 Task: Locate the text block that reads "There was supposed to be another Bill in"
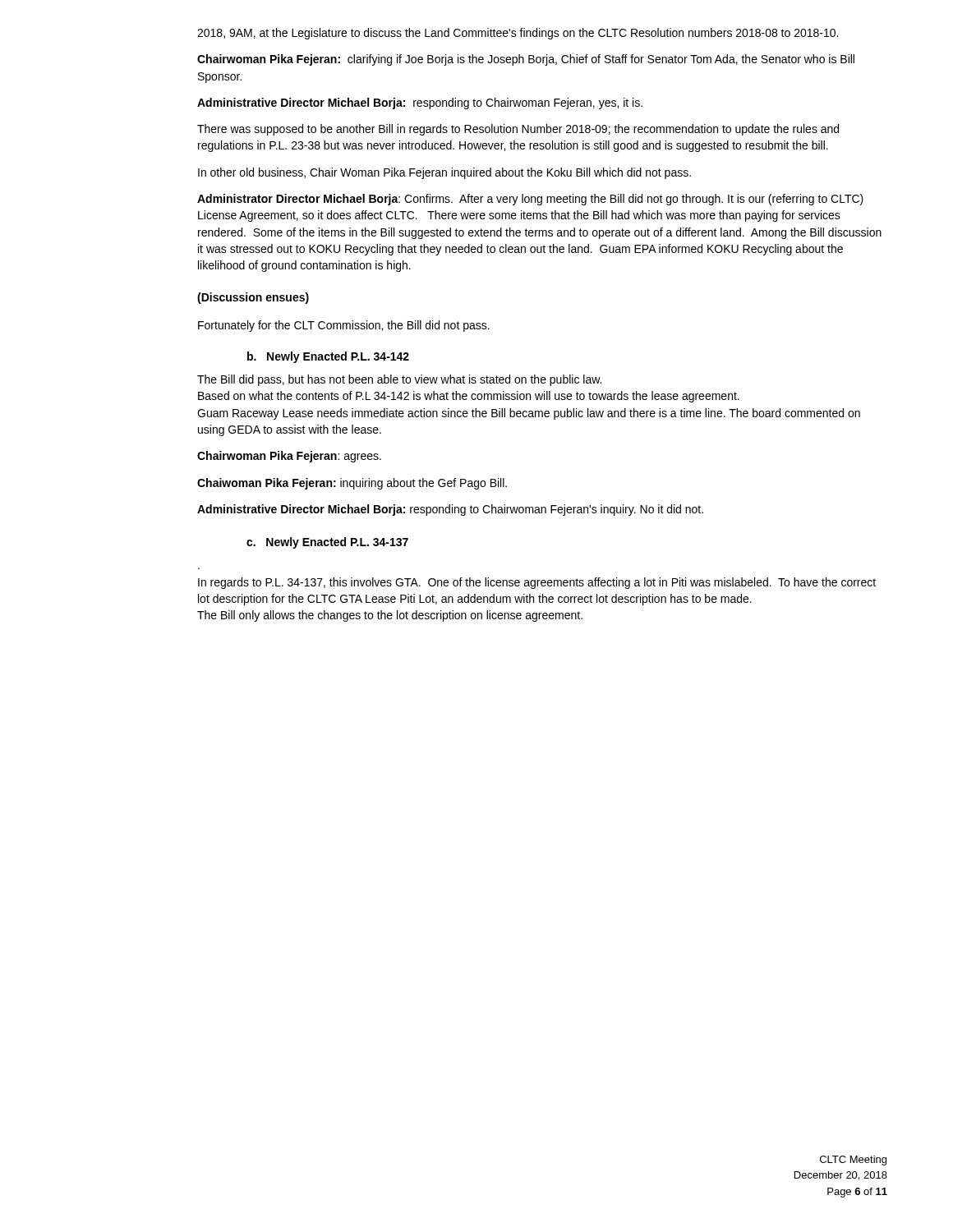click(x=518, y=137)
